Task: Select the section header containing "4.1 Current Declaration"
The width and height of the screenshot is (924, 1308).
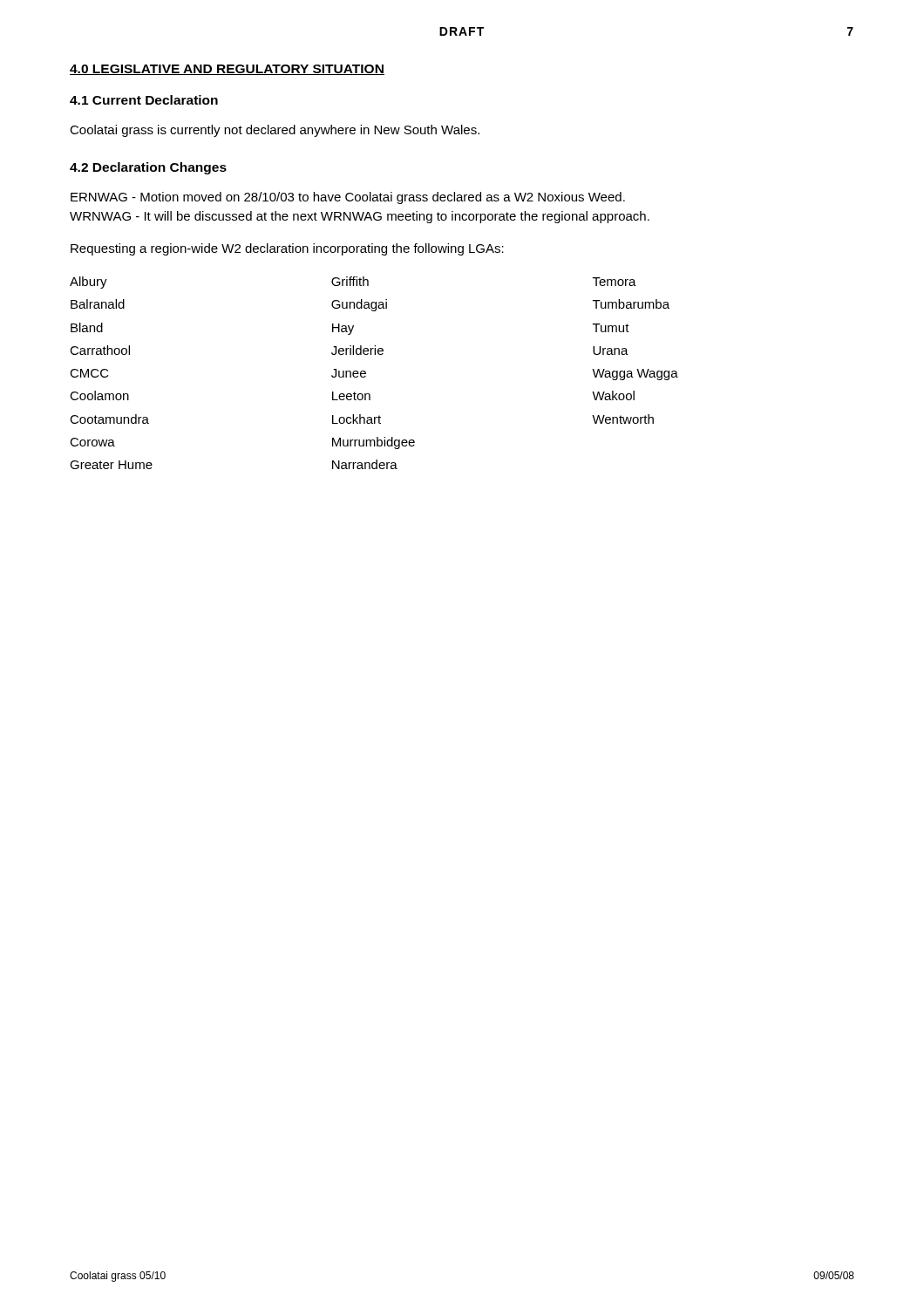Action: 144,100
